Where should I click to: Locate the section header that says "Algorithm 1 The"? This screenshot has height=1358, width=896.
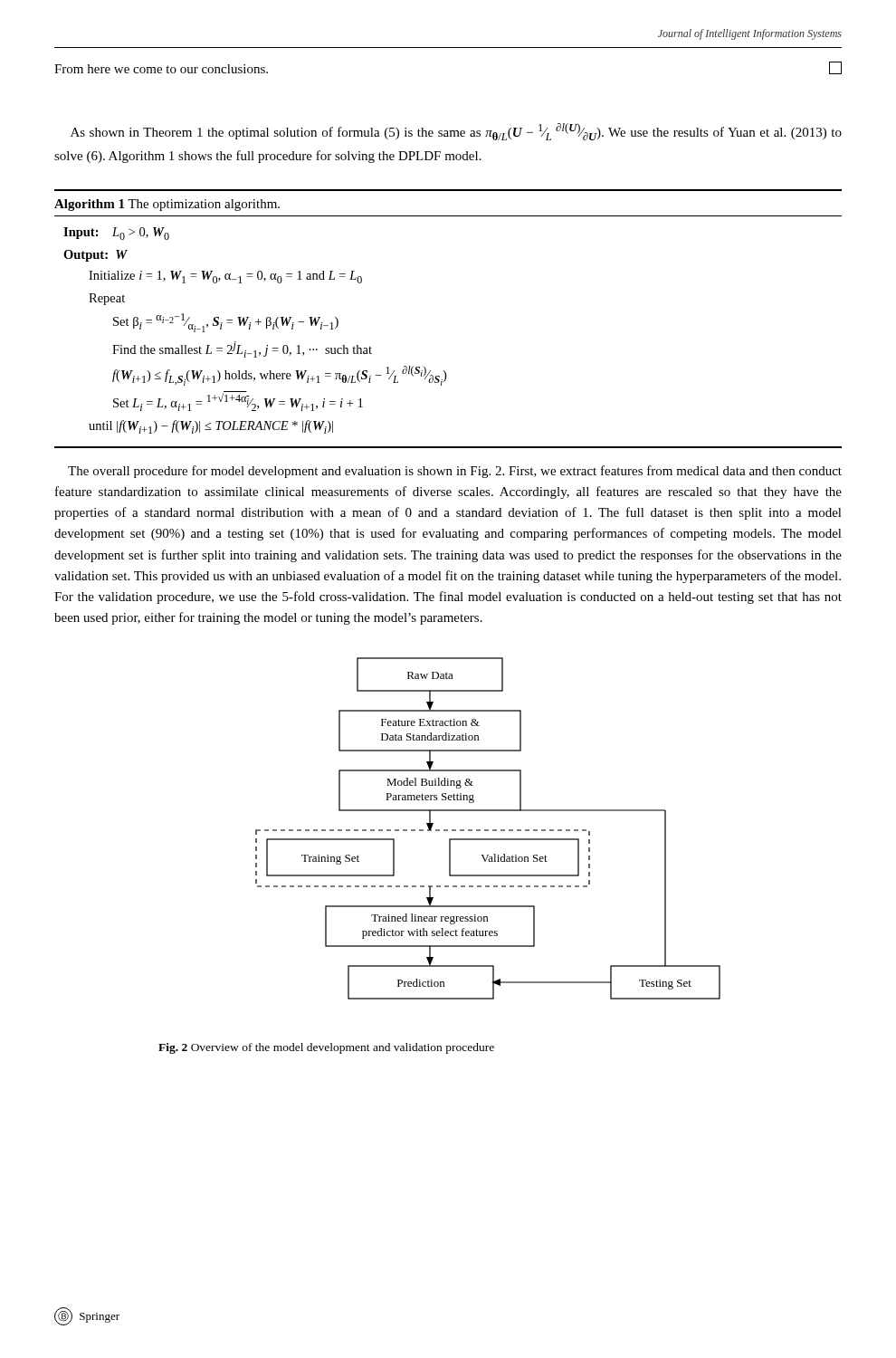pos(168,203)
